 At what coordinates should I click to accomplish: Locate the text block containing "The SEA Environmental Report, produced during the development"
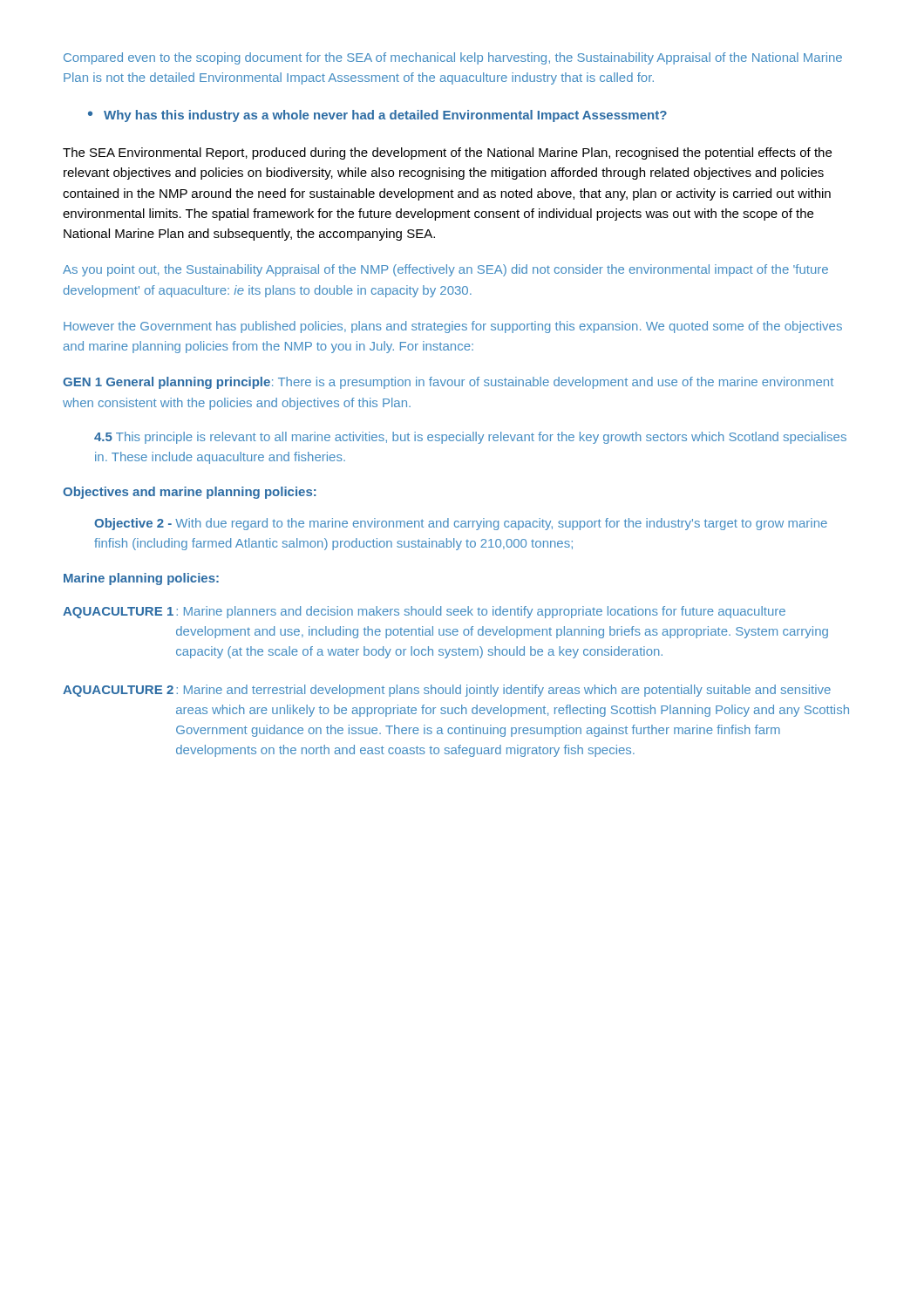[447, 193]
